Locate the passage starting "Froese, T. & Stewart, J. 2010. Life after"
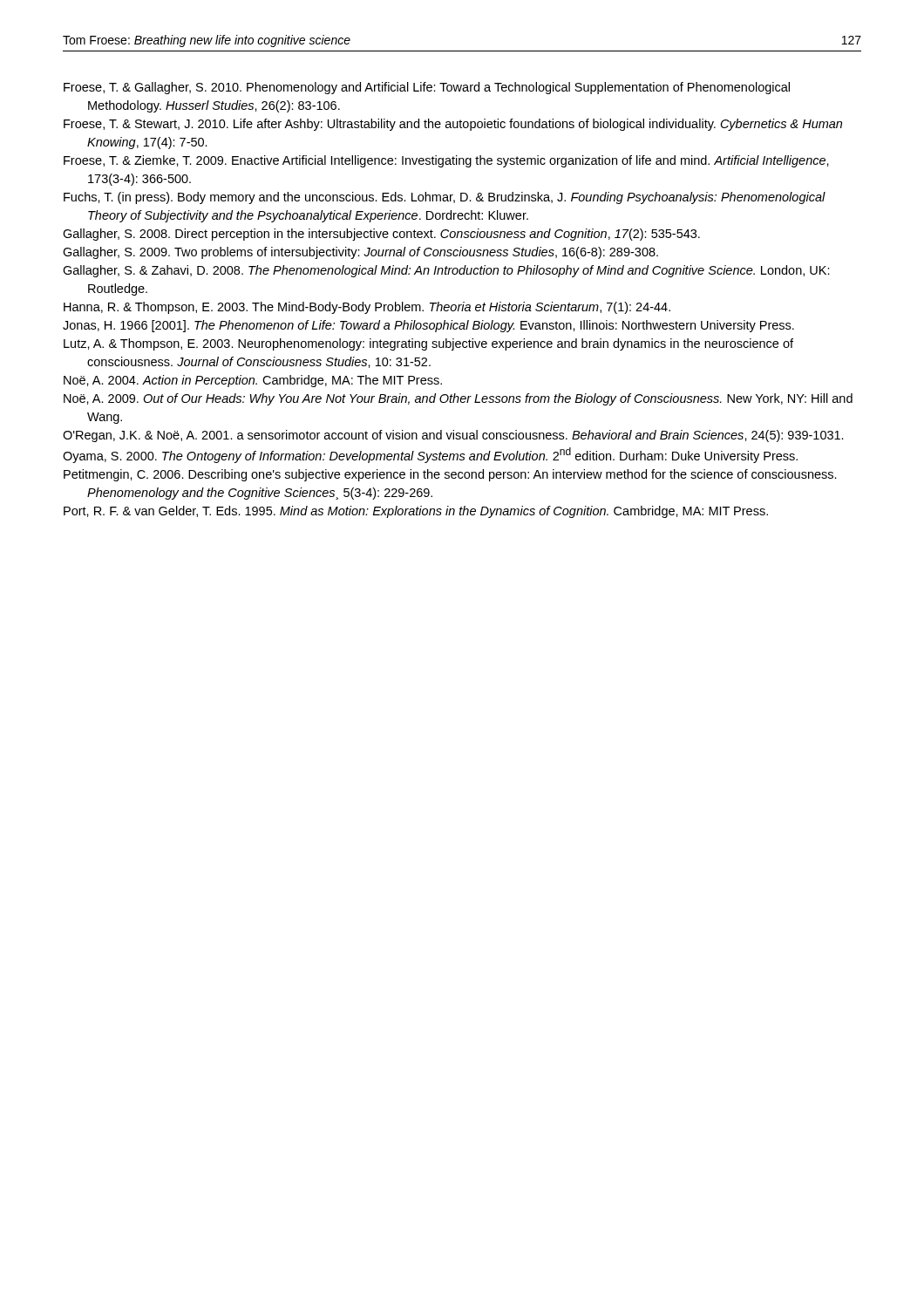Image resolution: width=924 pixels, height=1308 pixels. pos(453,133)
